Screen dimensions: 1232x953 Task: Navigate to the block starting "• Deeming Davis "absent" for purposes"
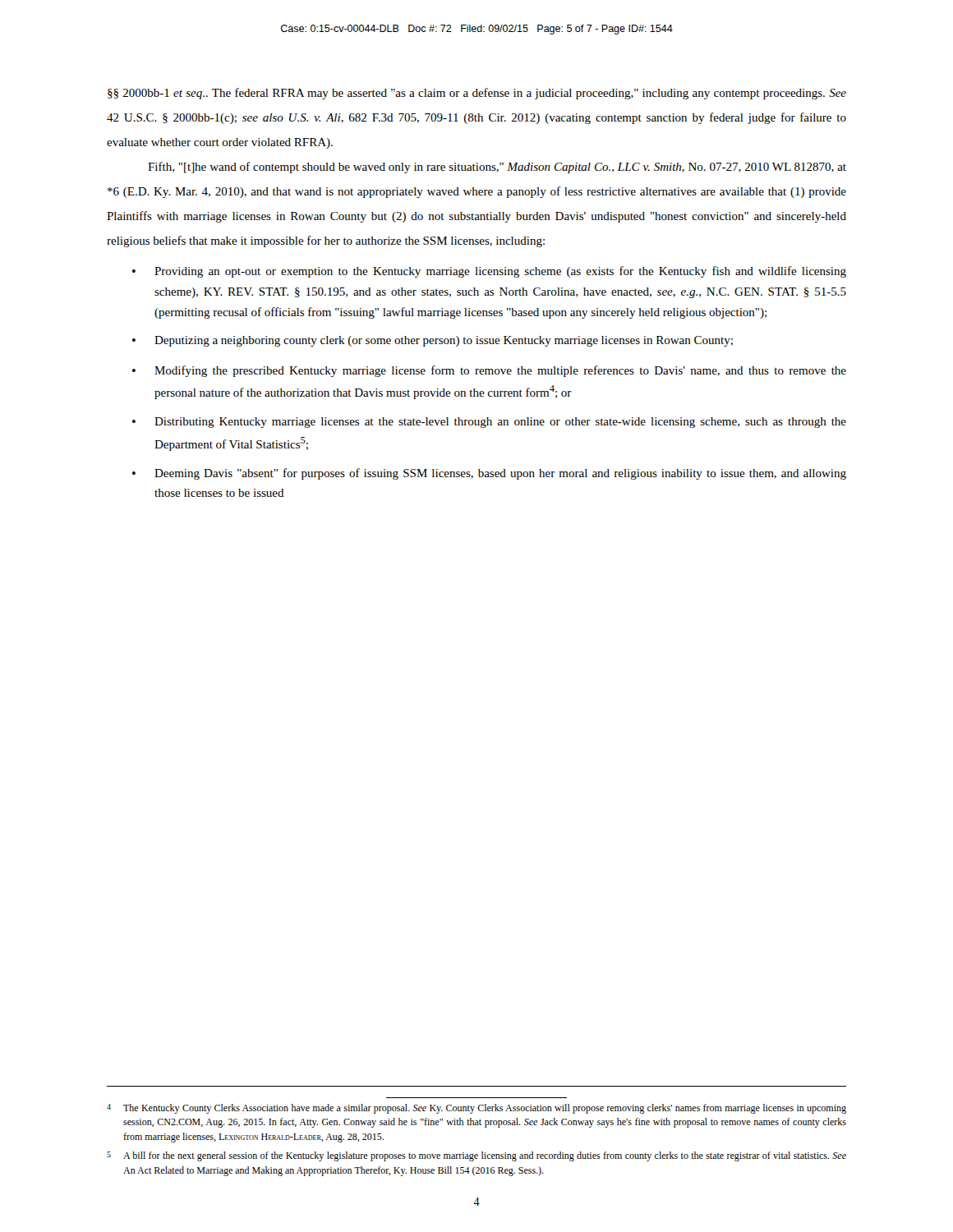click(x=489, y=483)
